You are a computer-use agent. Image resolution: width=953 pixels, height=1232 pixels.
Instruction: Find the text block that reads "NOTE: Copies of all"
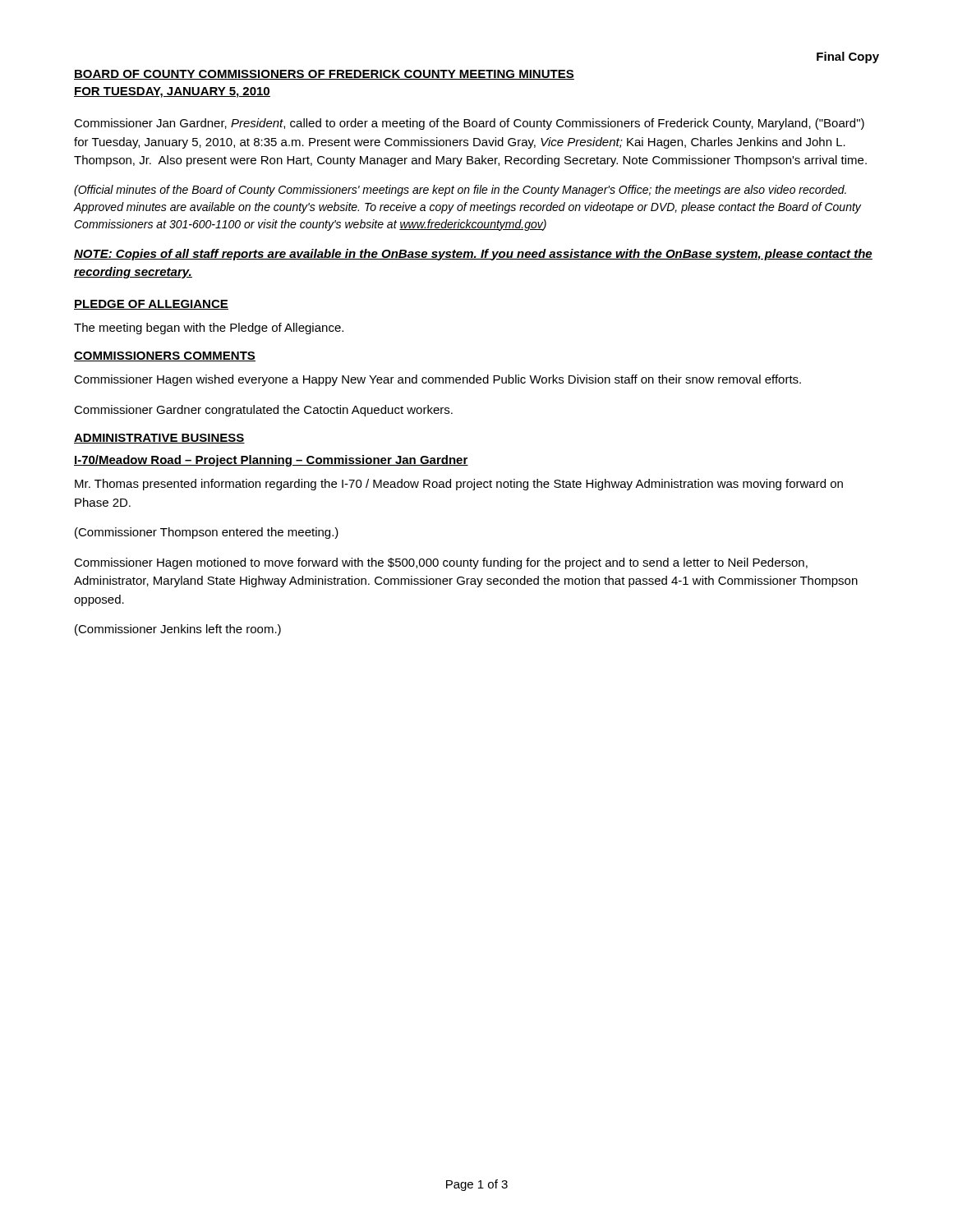click(476, 263)
